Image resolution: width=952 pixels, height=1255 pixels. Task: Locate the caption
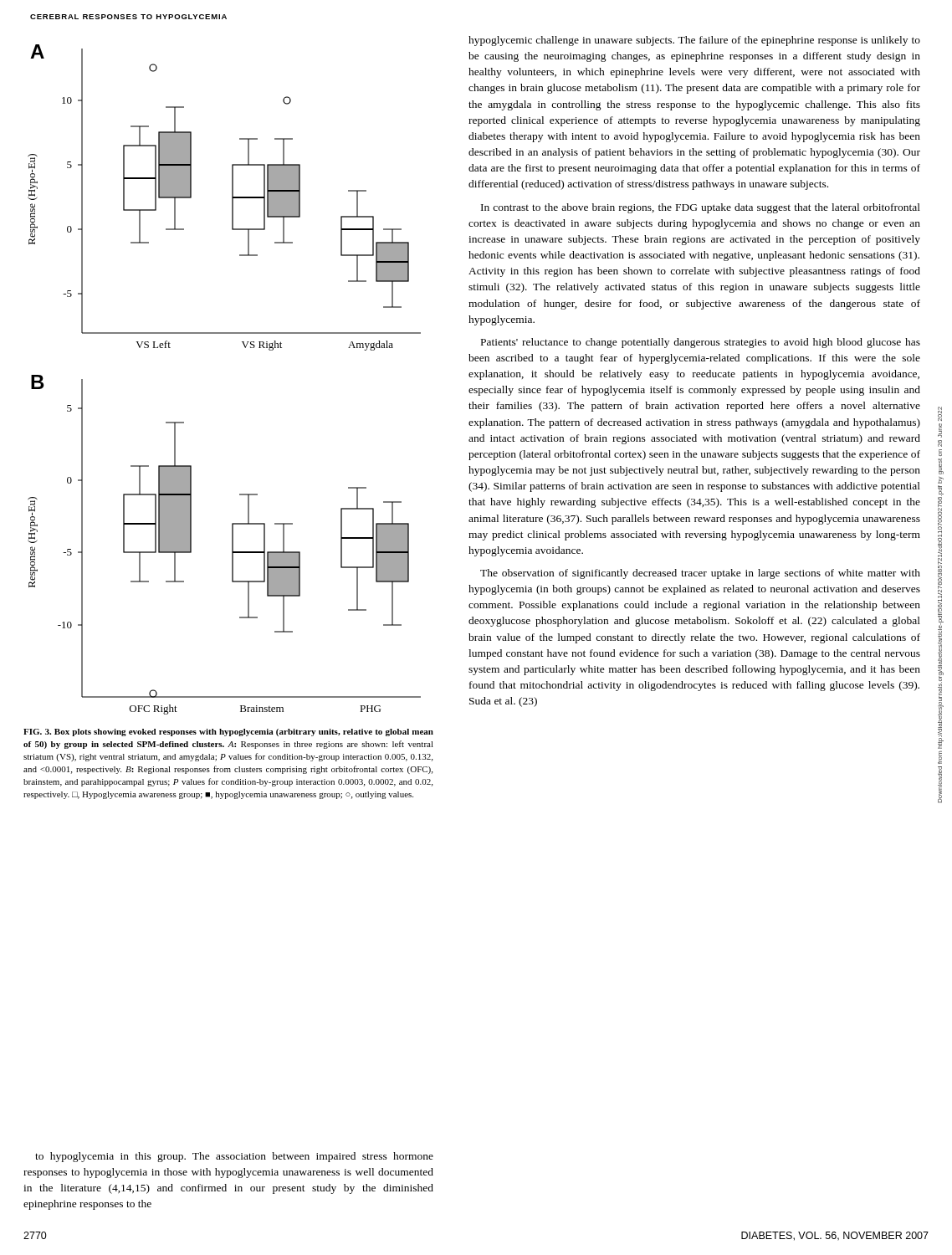point(228,763)
